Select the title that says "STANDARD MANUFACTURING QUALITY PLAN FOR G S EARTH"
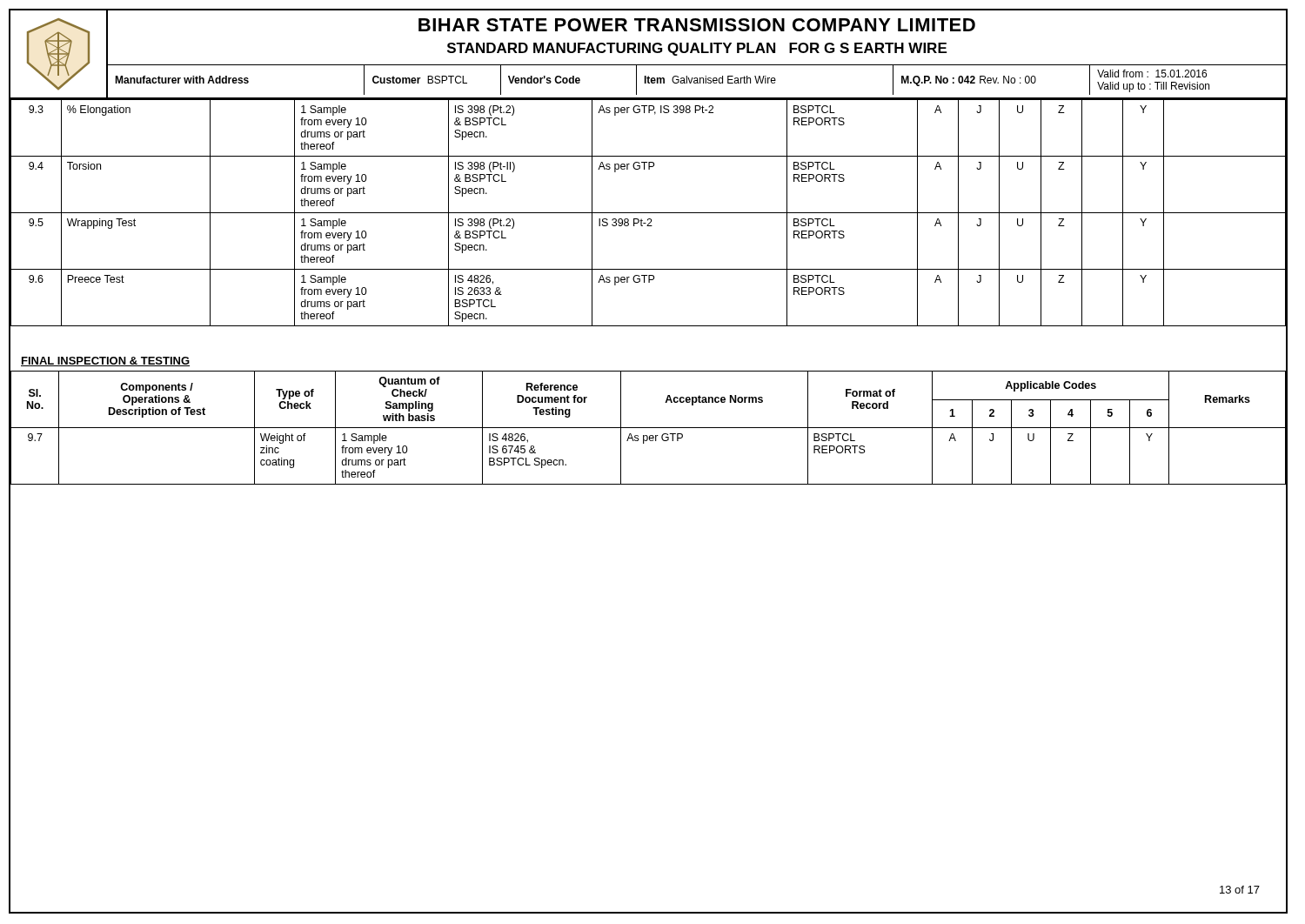 pos(697,48)
